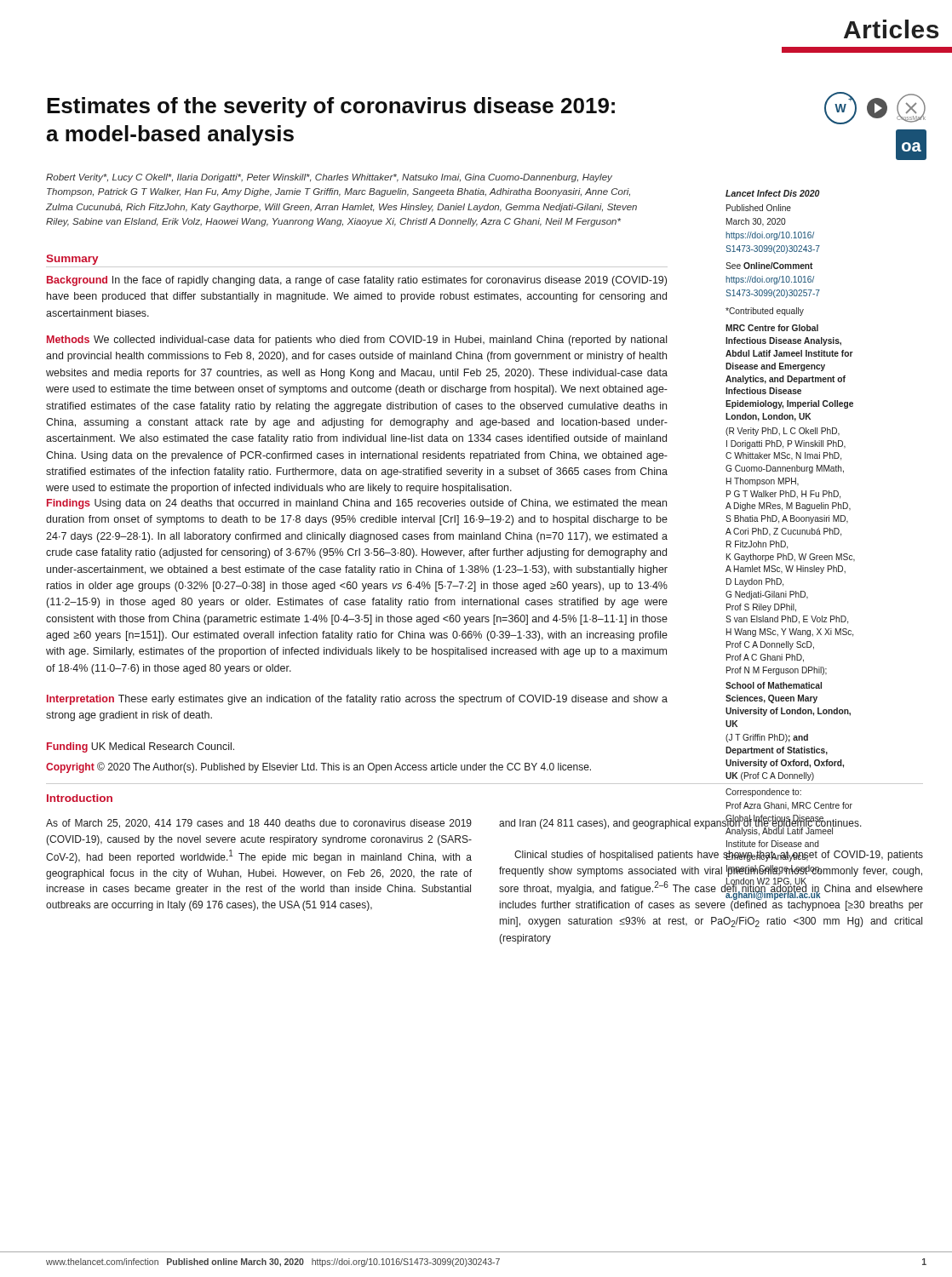Point to the element starting "Estimates of the severity"
The height and width of the screenshot is (1277, 952).
pyautogui.click(x=344, y=120)
